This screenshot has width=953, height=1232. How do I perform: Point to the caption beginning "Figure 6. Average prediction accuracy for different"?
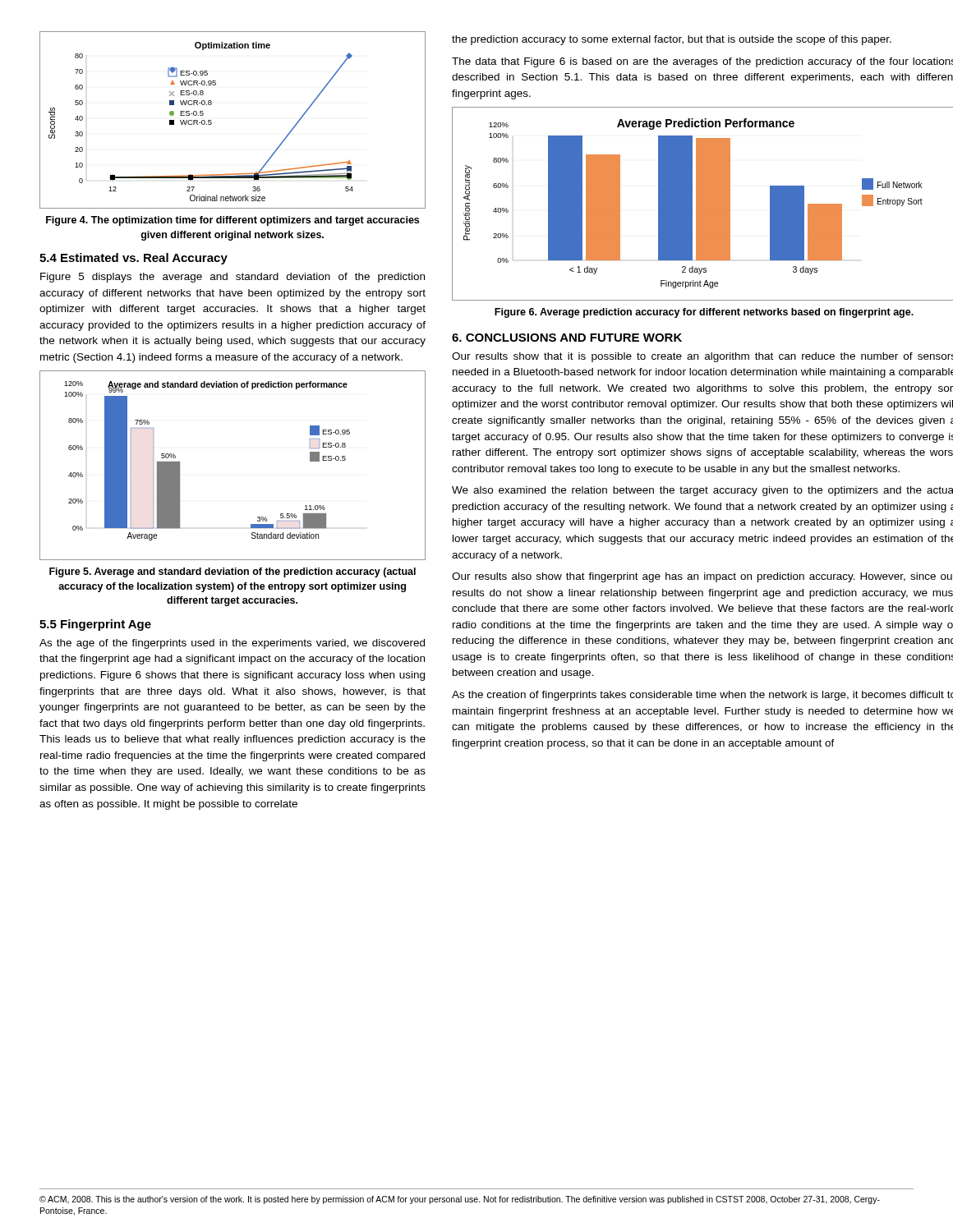(x=704, y=312)
